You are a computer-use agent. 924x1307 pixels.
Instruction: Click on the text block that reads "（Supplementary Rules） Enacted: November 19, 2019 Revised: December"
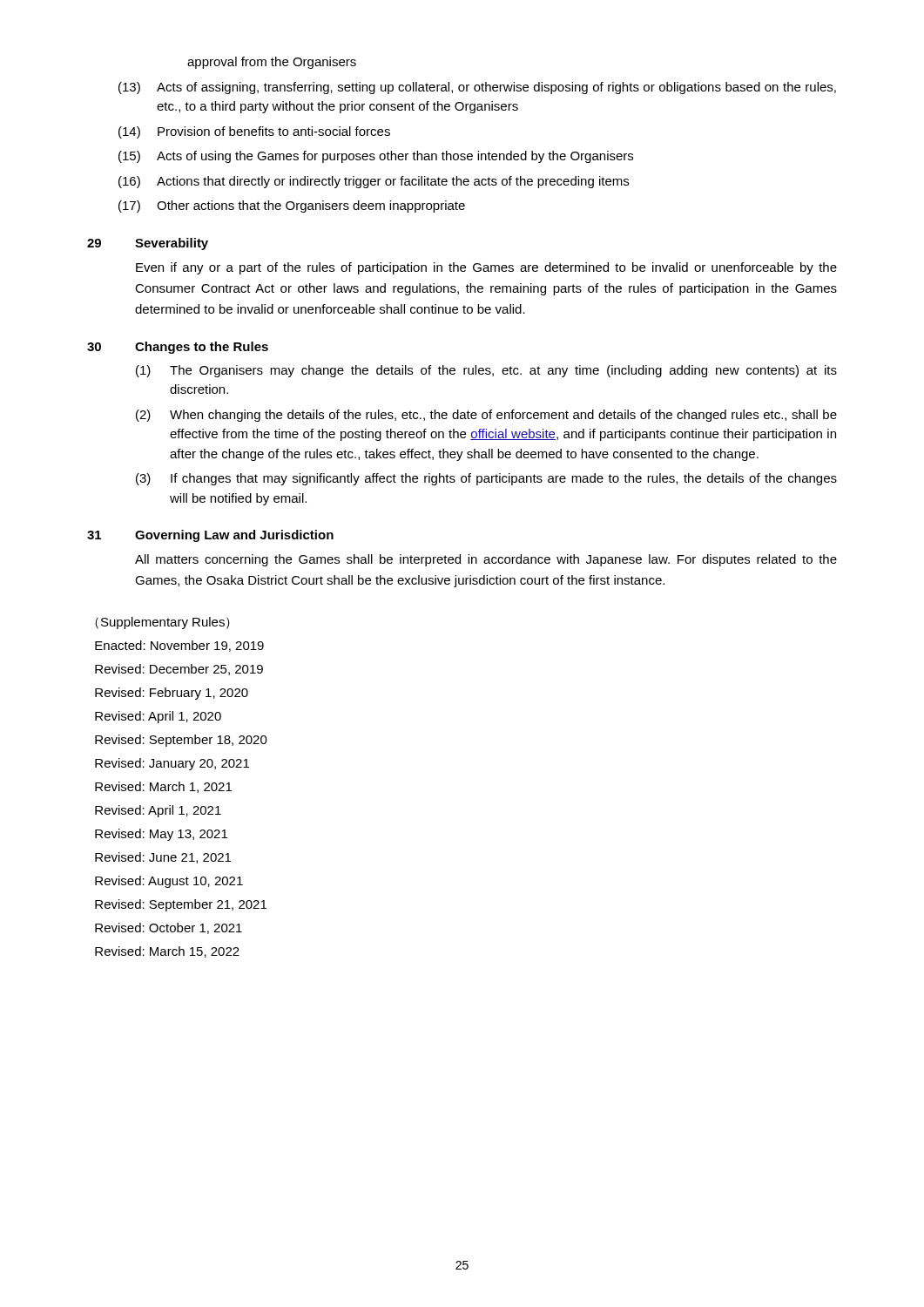pos(177,786)
